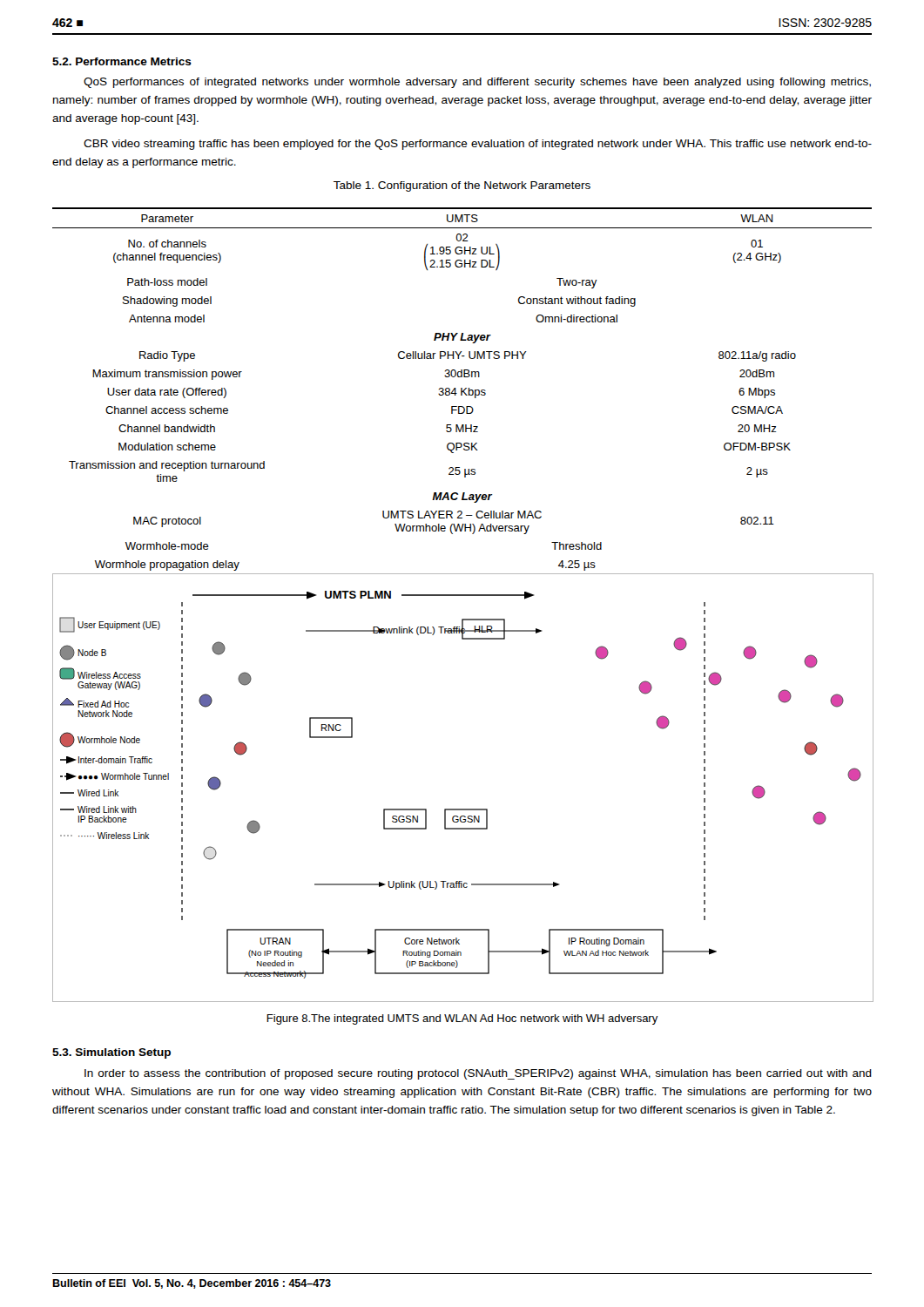Locate the text starting "CBR video streaming traffic has"
924x1307 pixels.
coord(462,152)
